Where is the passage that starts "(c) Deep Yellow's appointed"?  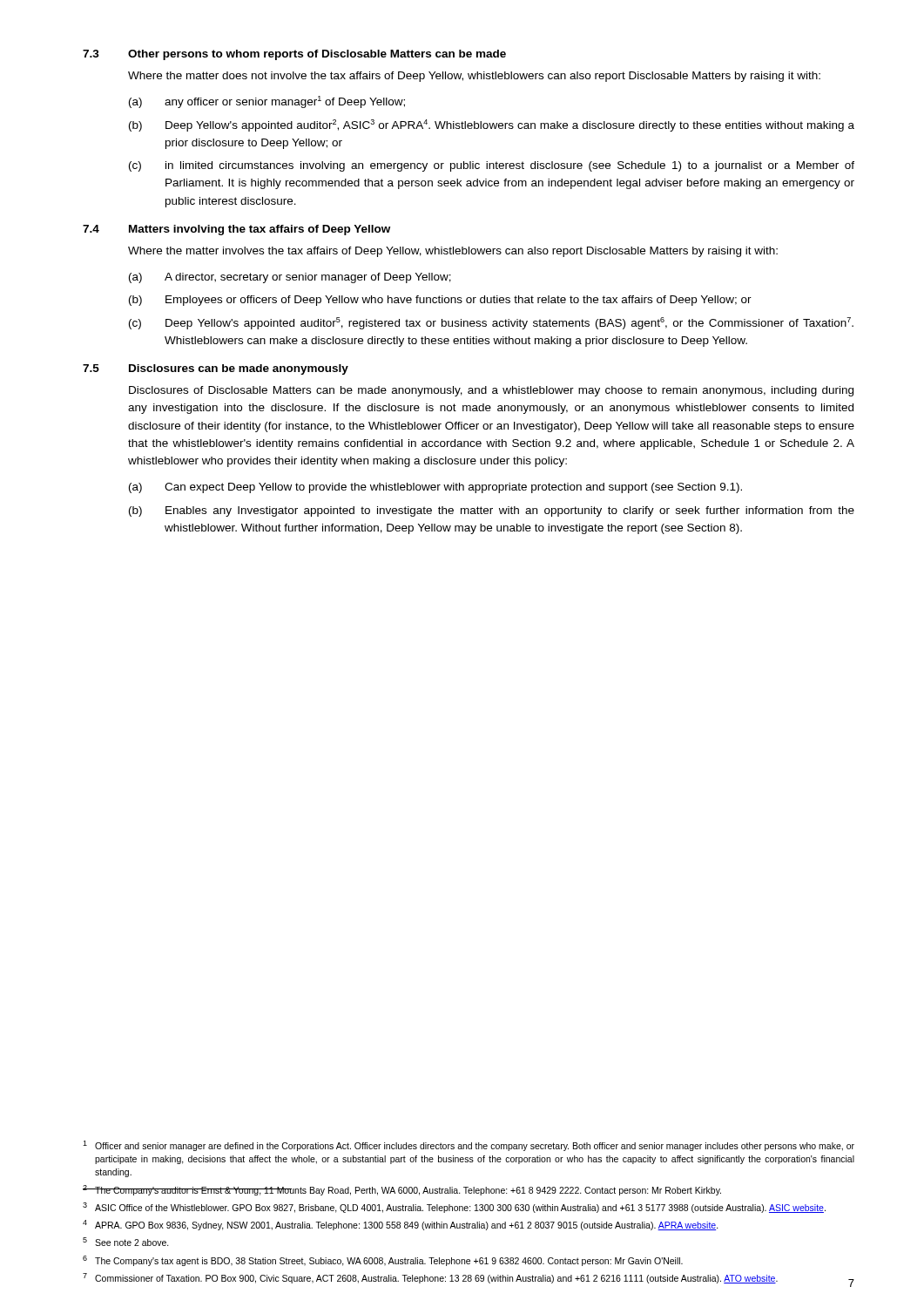(x=491, y=332)
